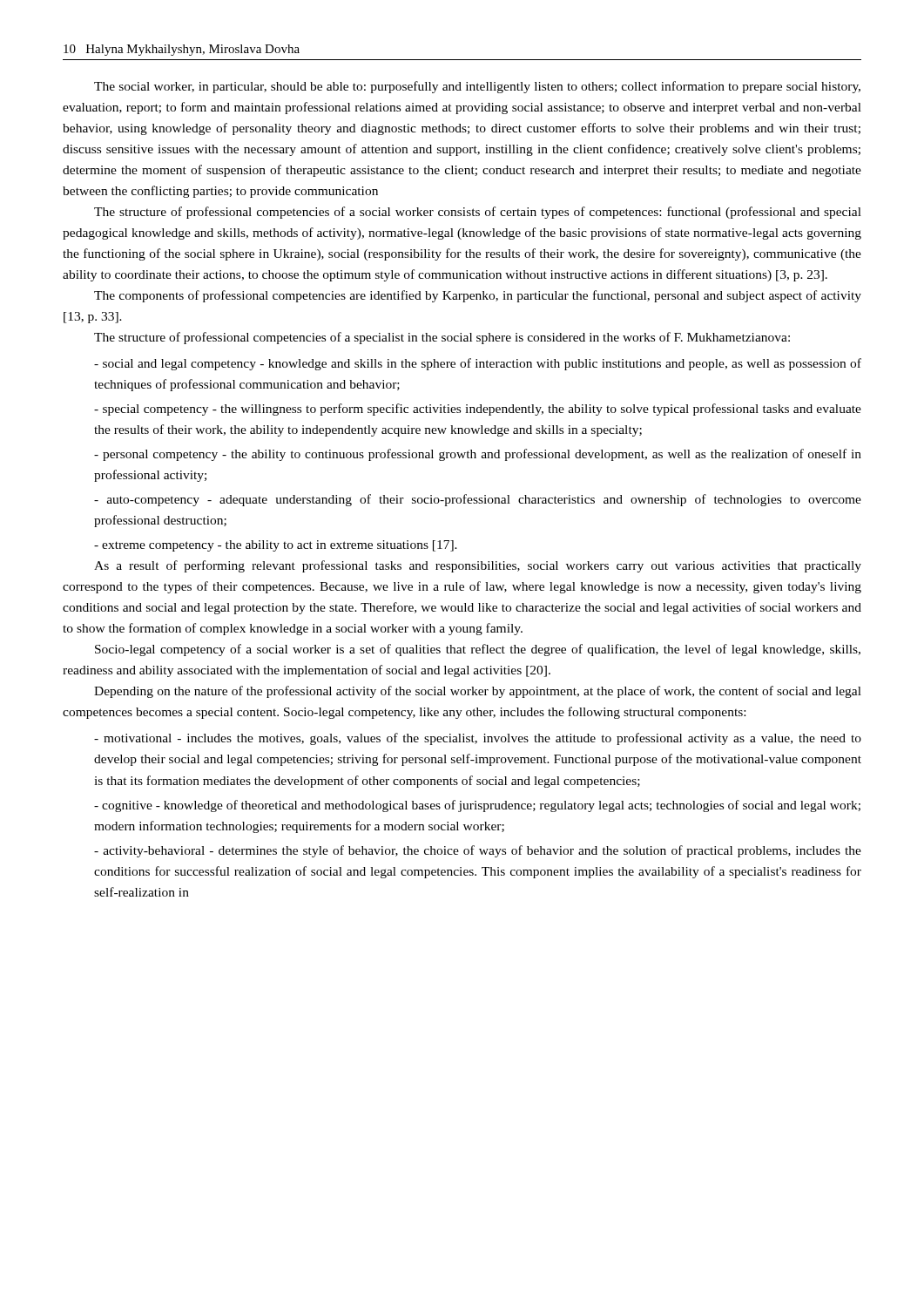
Task: Find the block on this page that starts "As a result of performing relevant professional tasks"
Action: (462, 597)
